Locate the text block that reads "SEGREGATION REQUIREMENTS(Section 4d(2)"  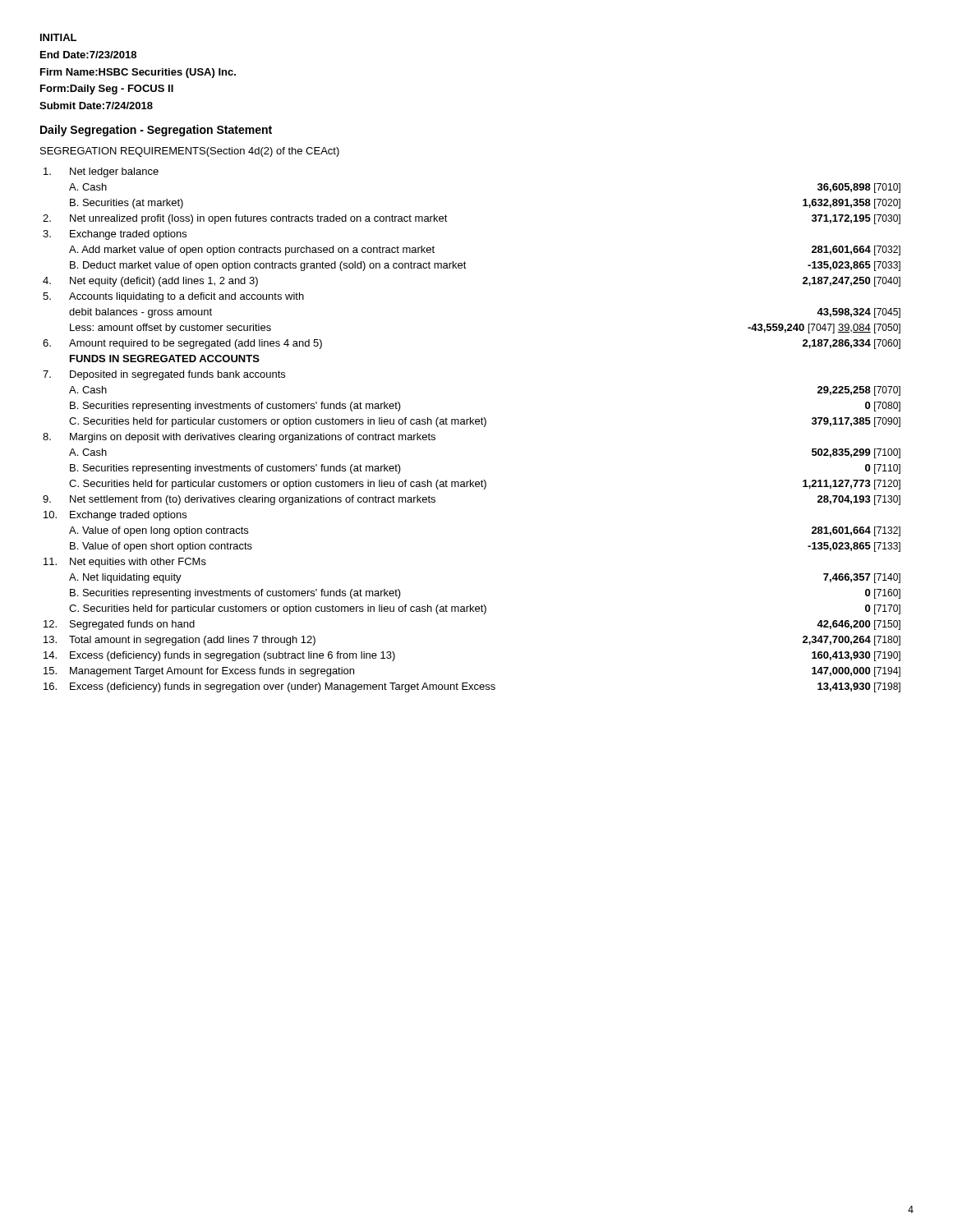click(x=190, y=151)
